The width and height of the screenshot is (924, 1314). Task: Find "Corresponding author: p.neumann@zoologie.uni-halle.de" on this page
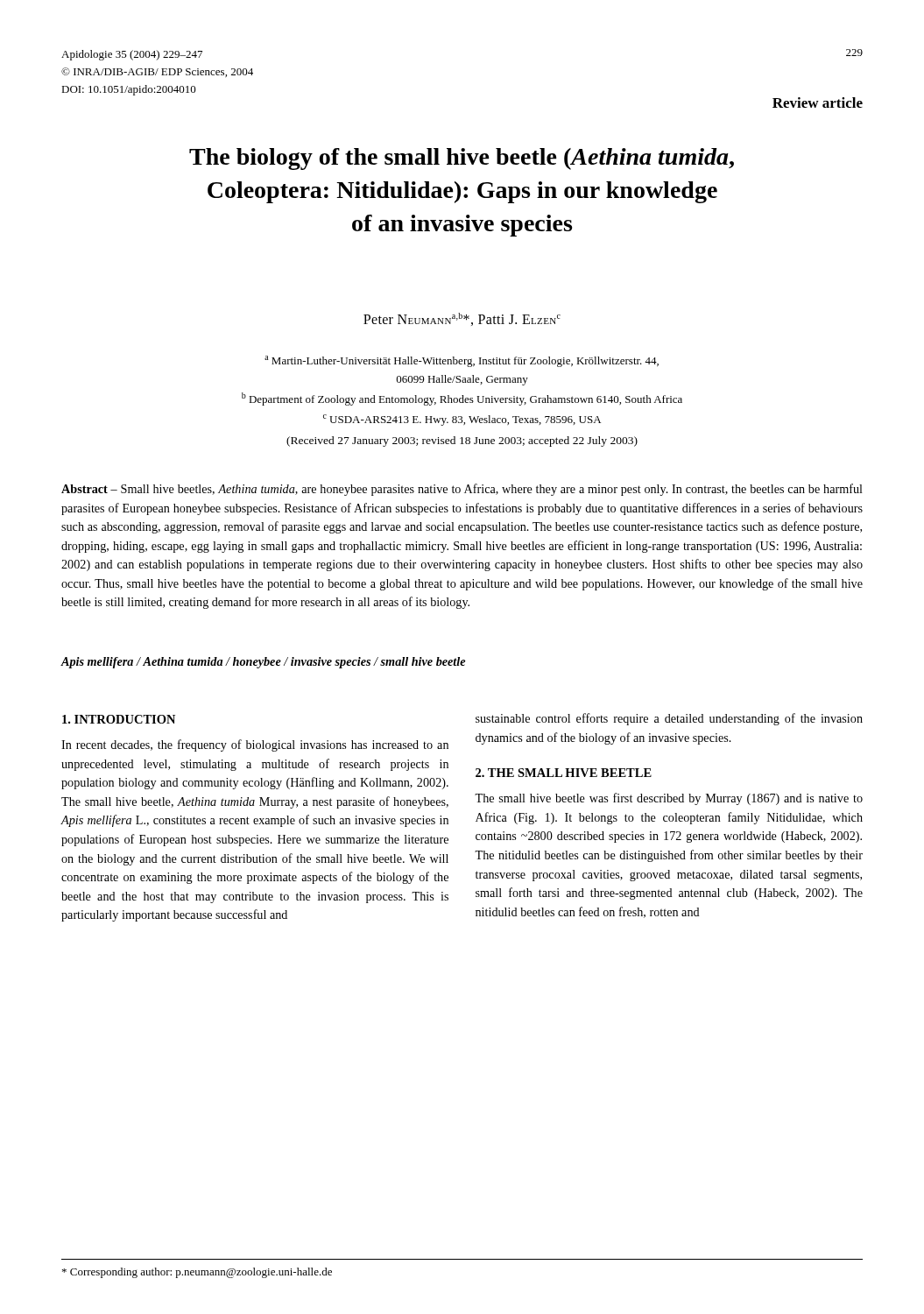[x=197, y=1272]
